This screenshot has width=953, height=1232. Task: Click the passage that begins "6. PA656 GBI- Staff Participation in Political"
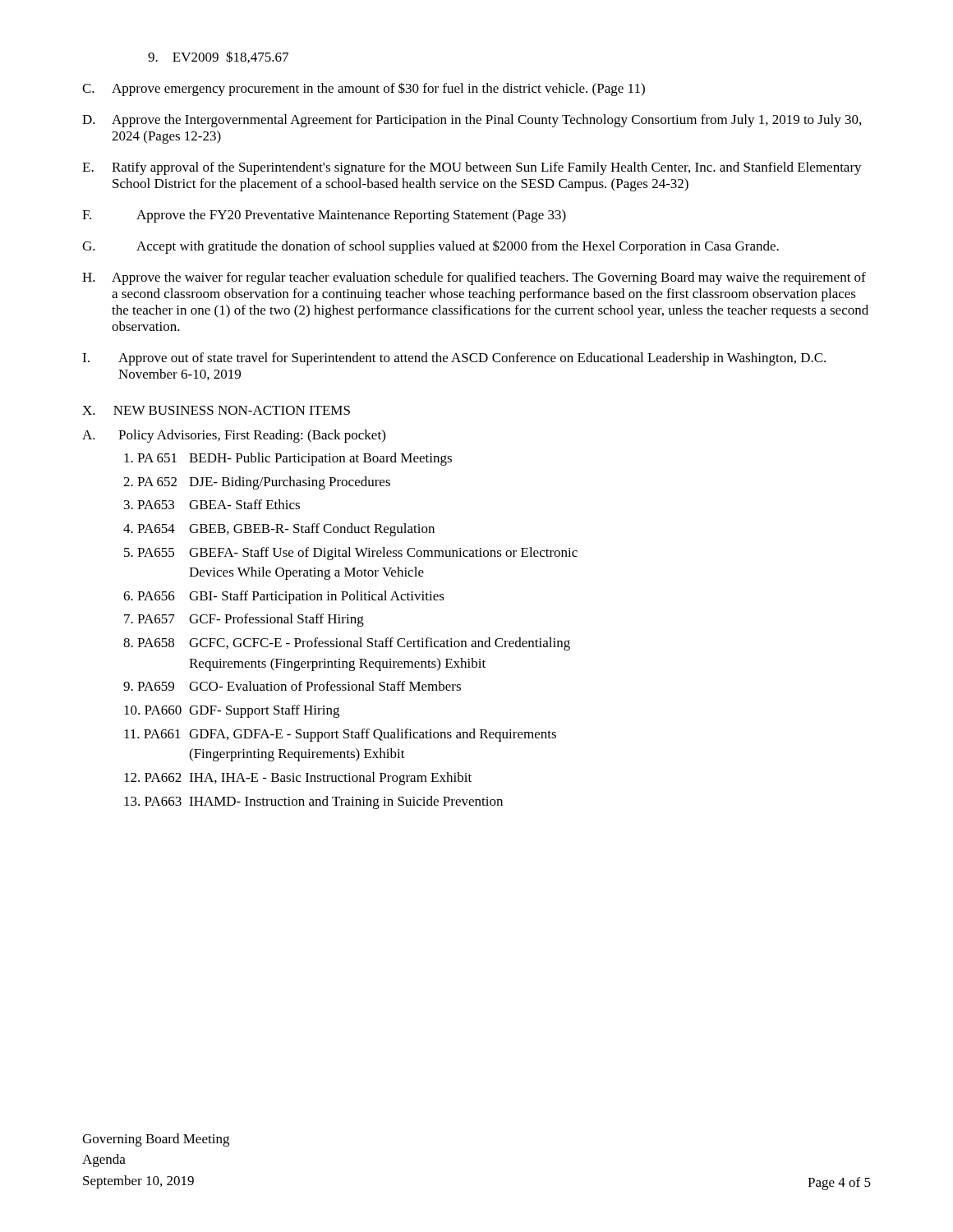(x=284, y=597)
